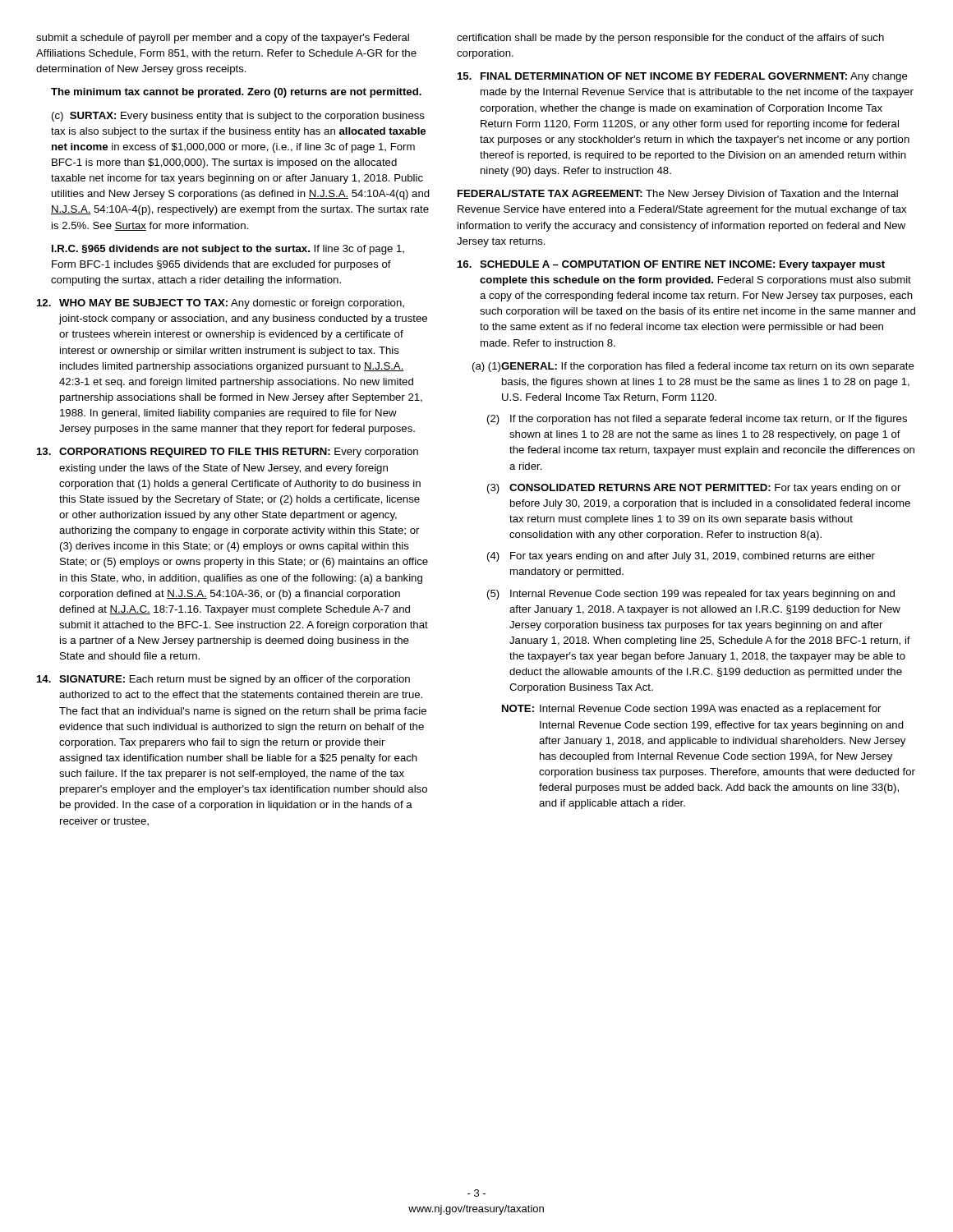Find the block on this page that starts "14. SIGNATURE: Each return"

point(233,750)
